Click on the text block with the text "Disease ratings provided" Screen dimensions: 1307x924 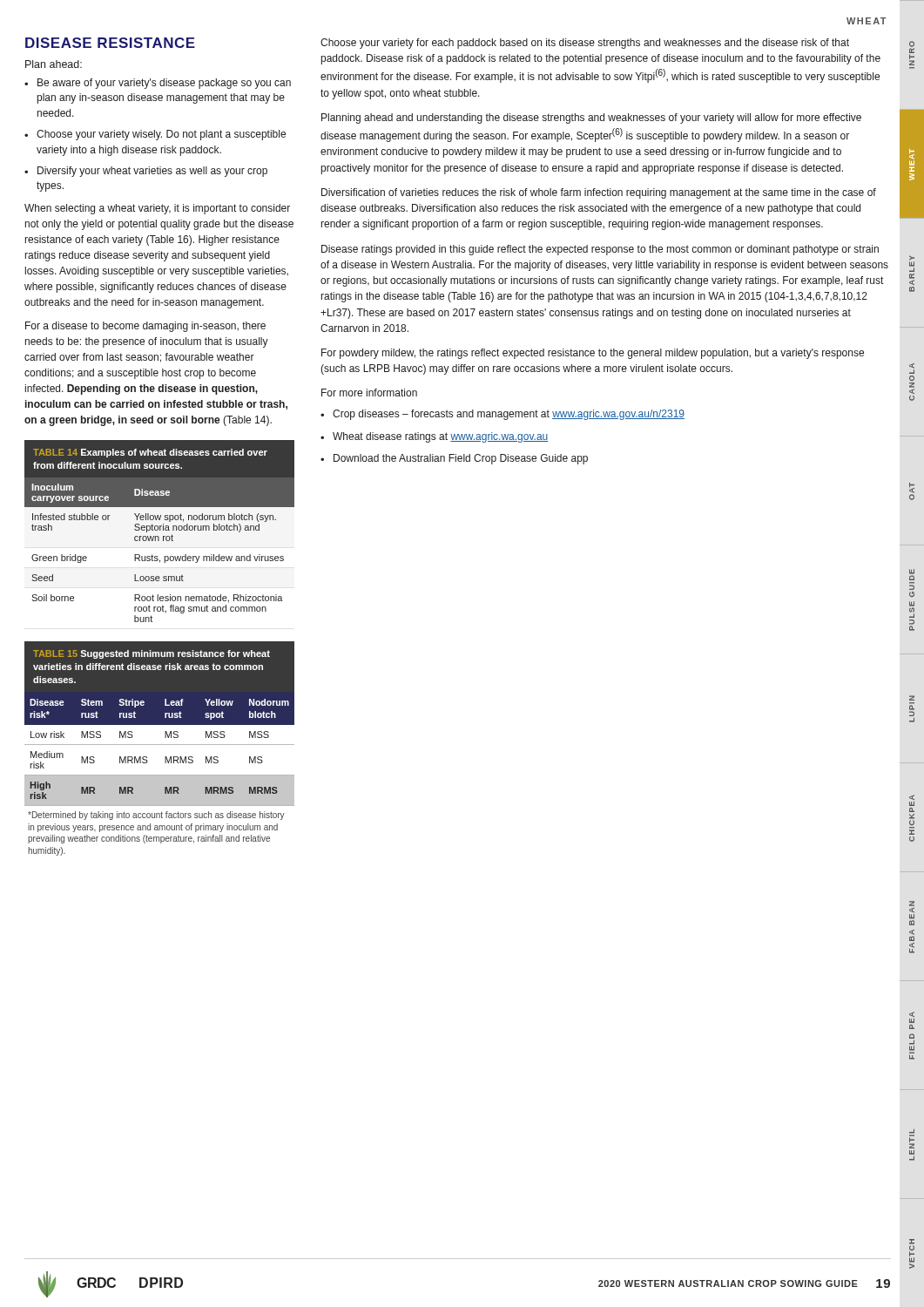604,289
